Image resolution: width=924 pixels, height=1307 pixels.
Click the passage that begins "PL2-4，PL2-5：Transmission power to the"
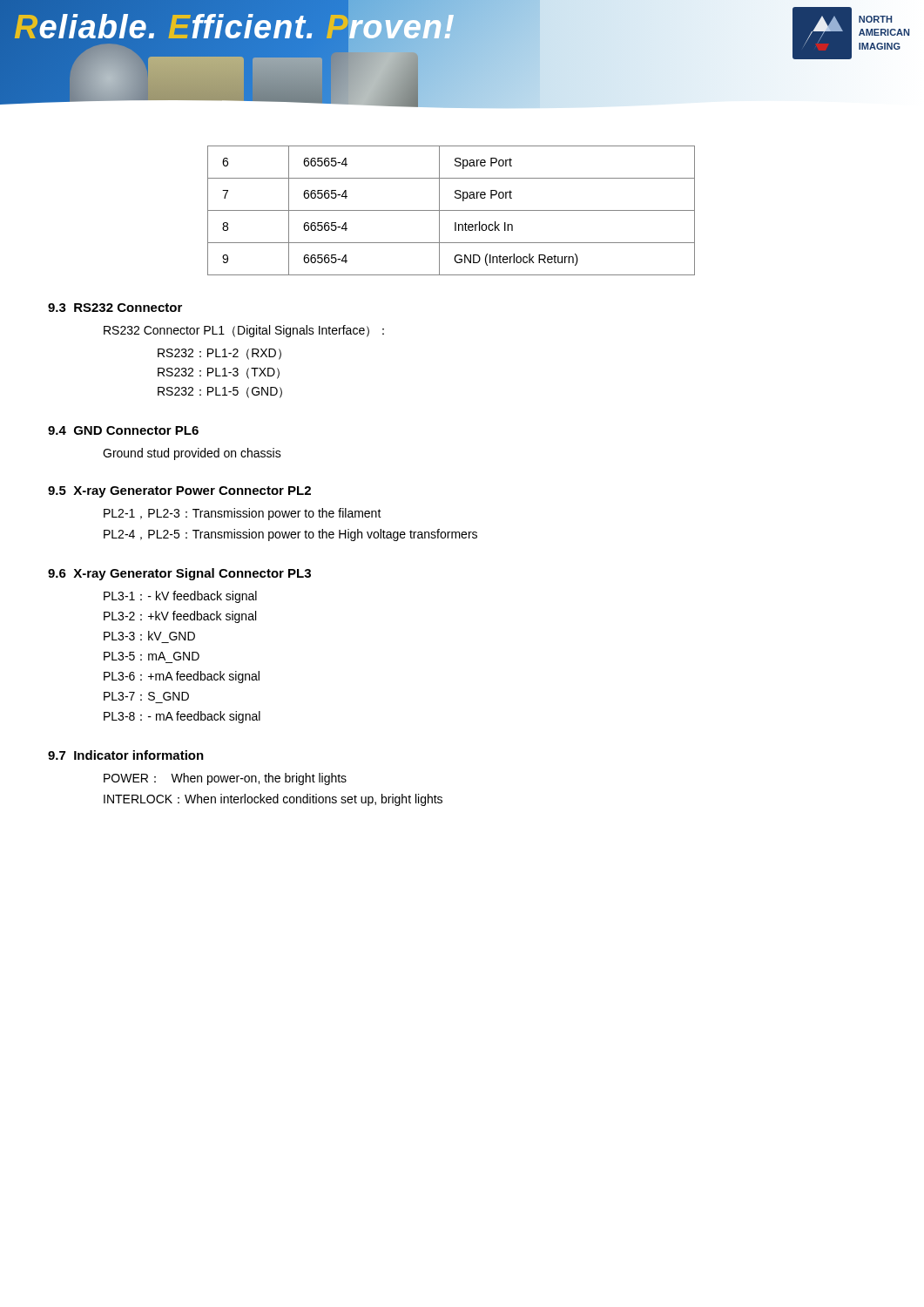click(290, 534)
